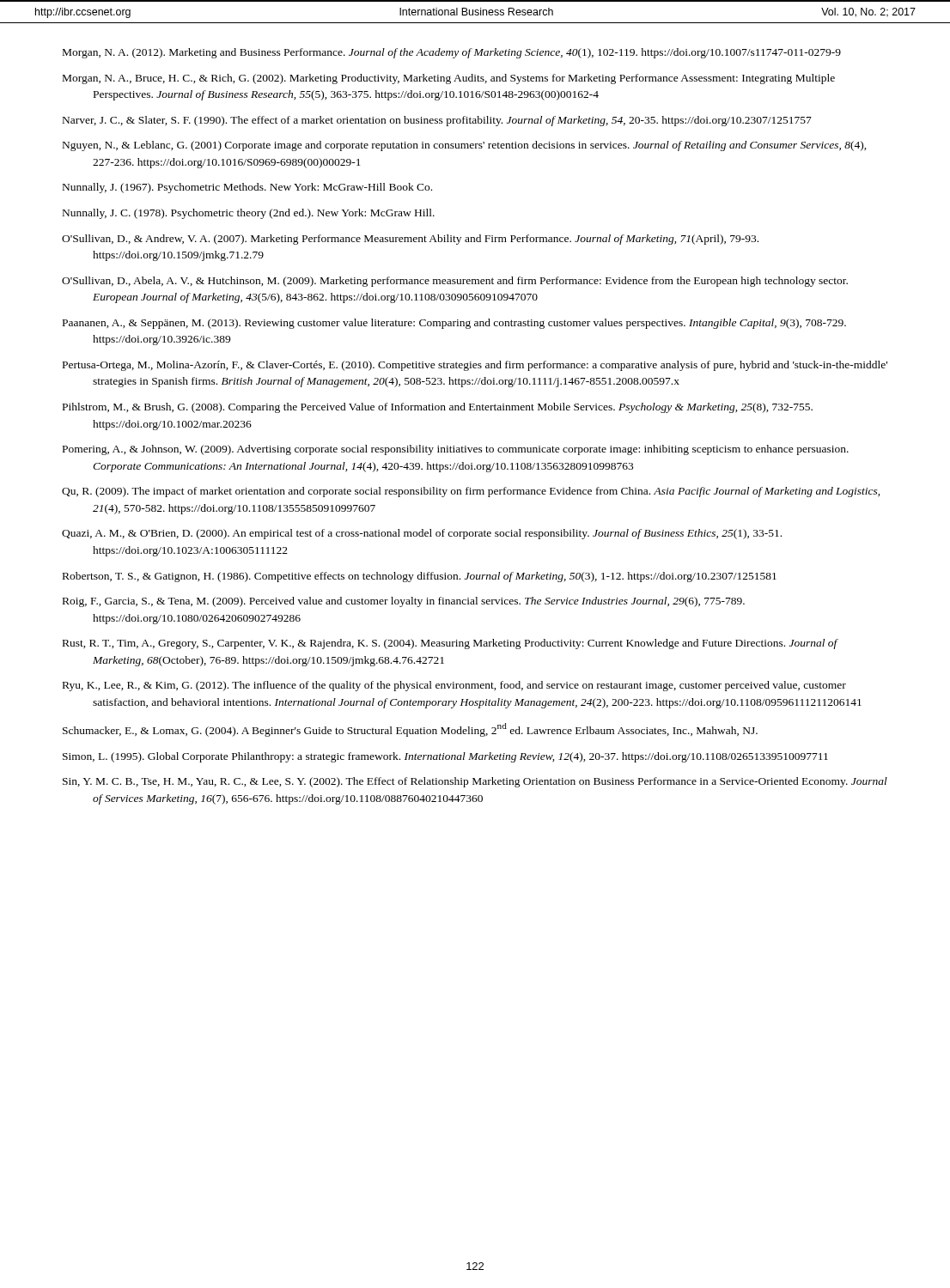Screen dimensions: 1288x950
Task: Point to the text block starting "Nunnally, J. (1967). Psychometric Methods. New York: McGraw-Hill"
Action: pyautogui.click(x=247, y=187)
